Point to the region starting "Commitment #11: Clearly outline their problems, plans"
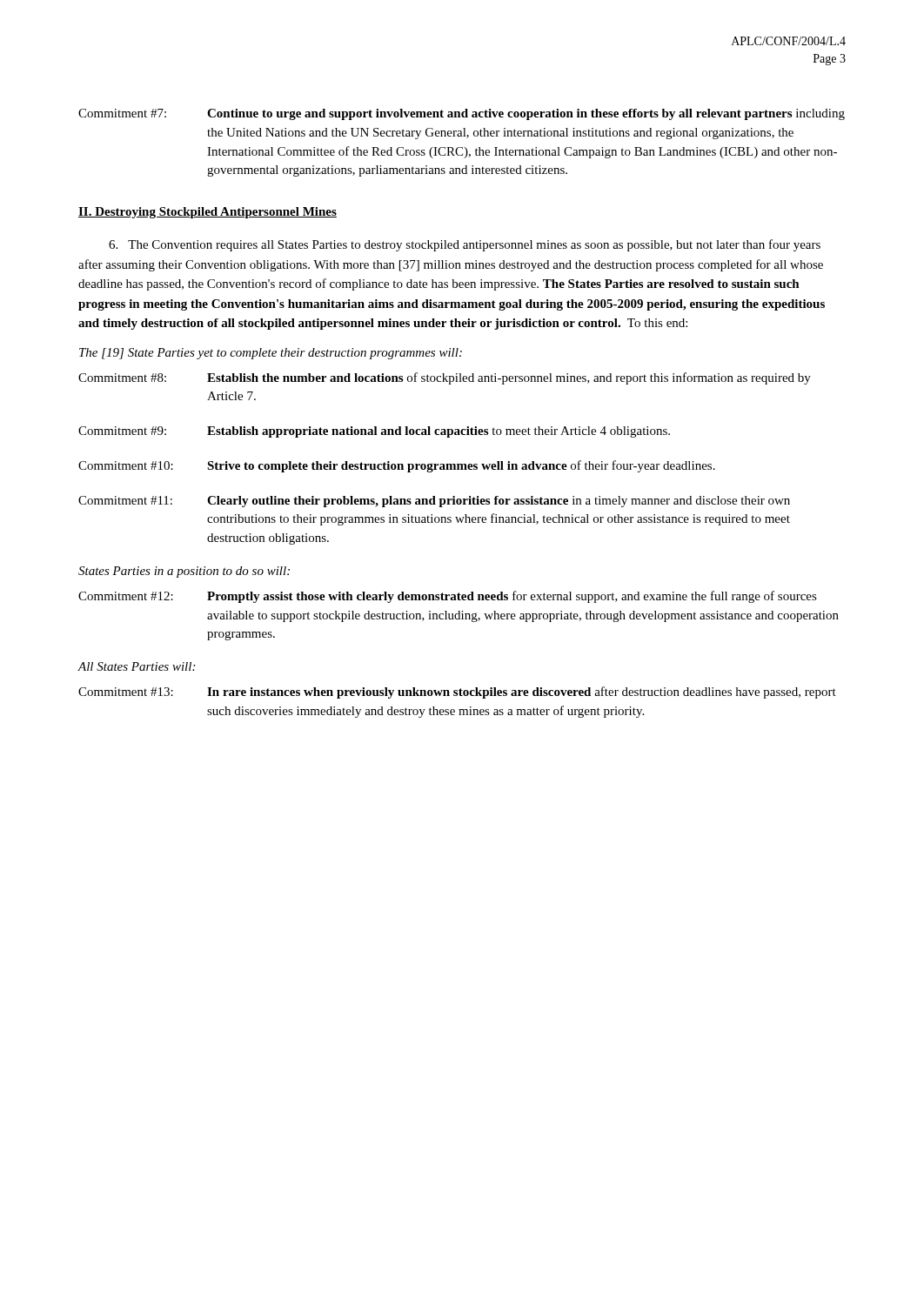The image size is (924, 1305). (462, 519)
